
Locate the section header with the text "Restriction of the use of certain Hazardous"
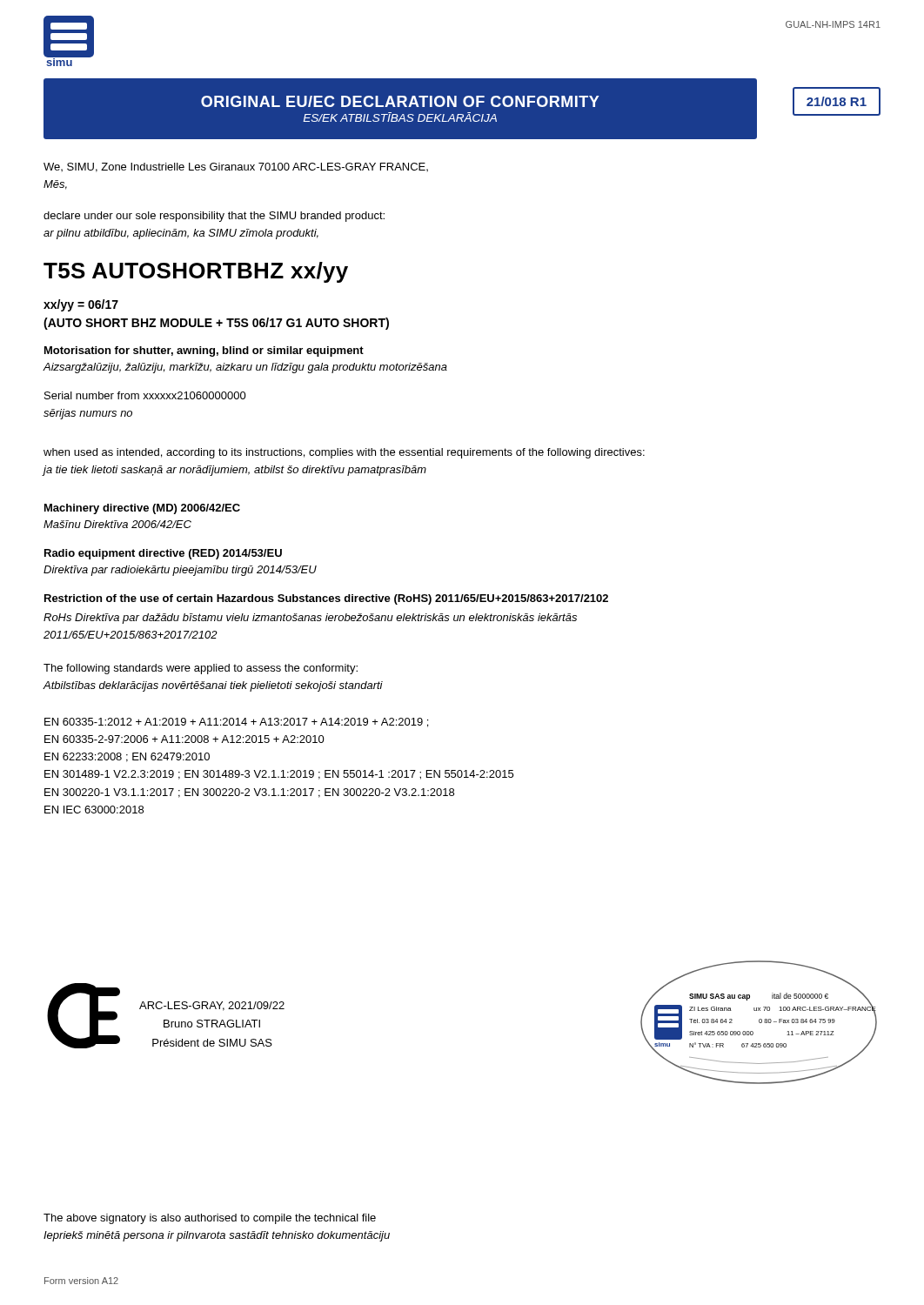(326, 598)
